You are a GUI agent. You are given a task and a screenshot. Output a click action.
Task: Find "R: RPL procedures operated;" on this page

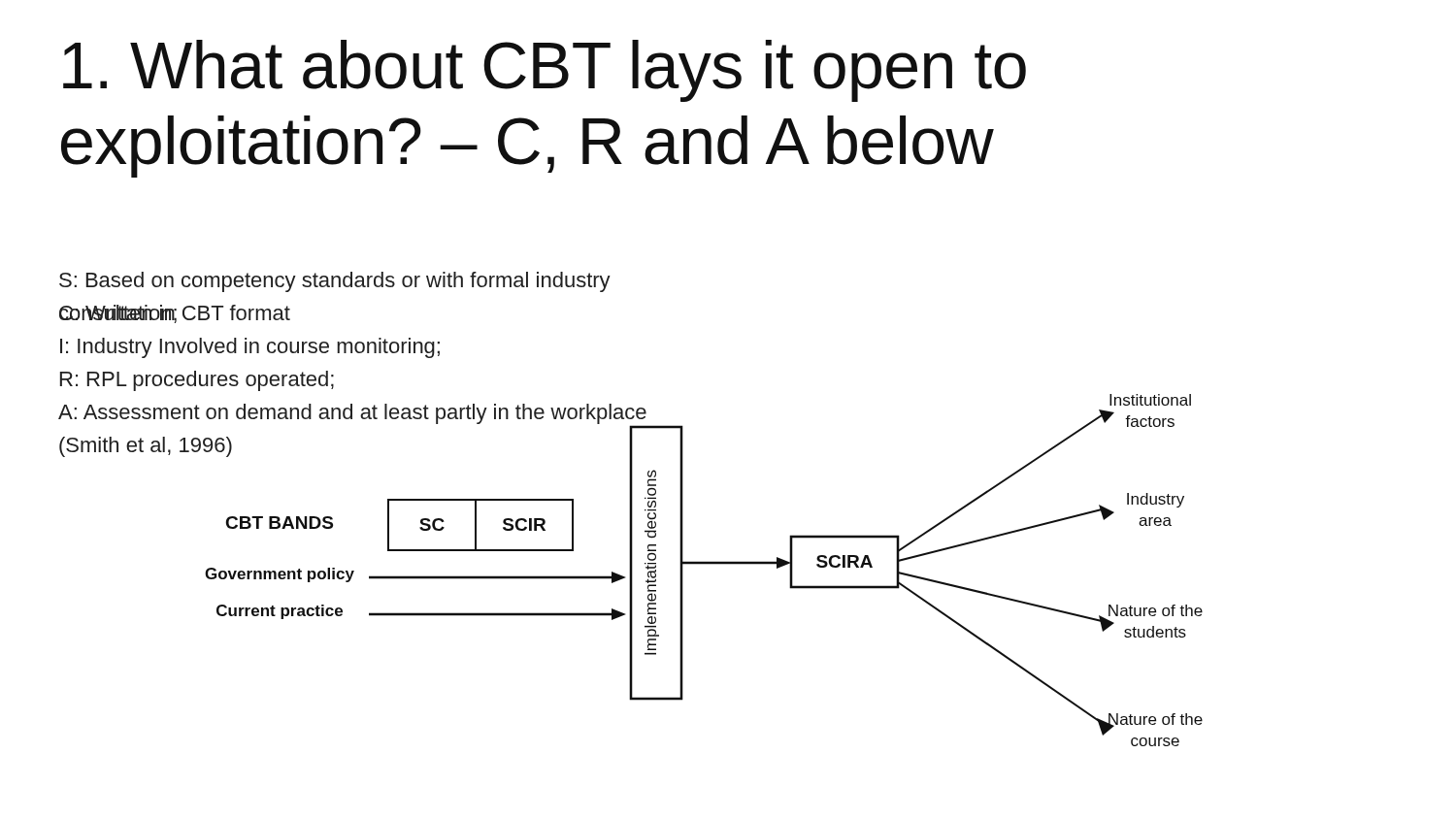point(197,379)
